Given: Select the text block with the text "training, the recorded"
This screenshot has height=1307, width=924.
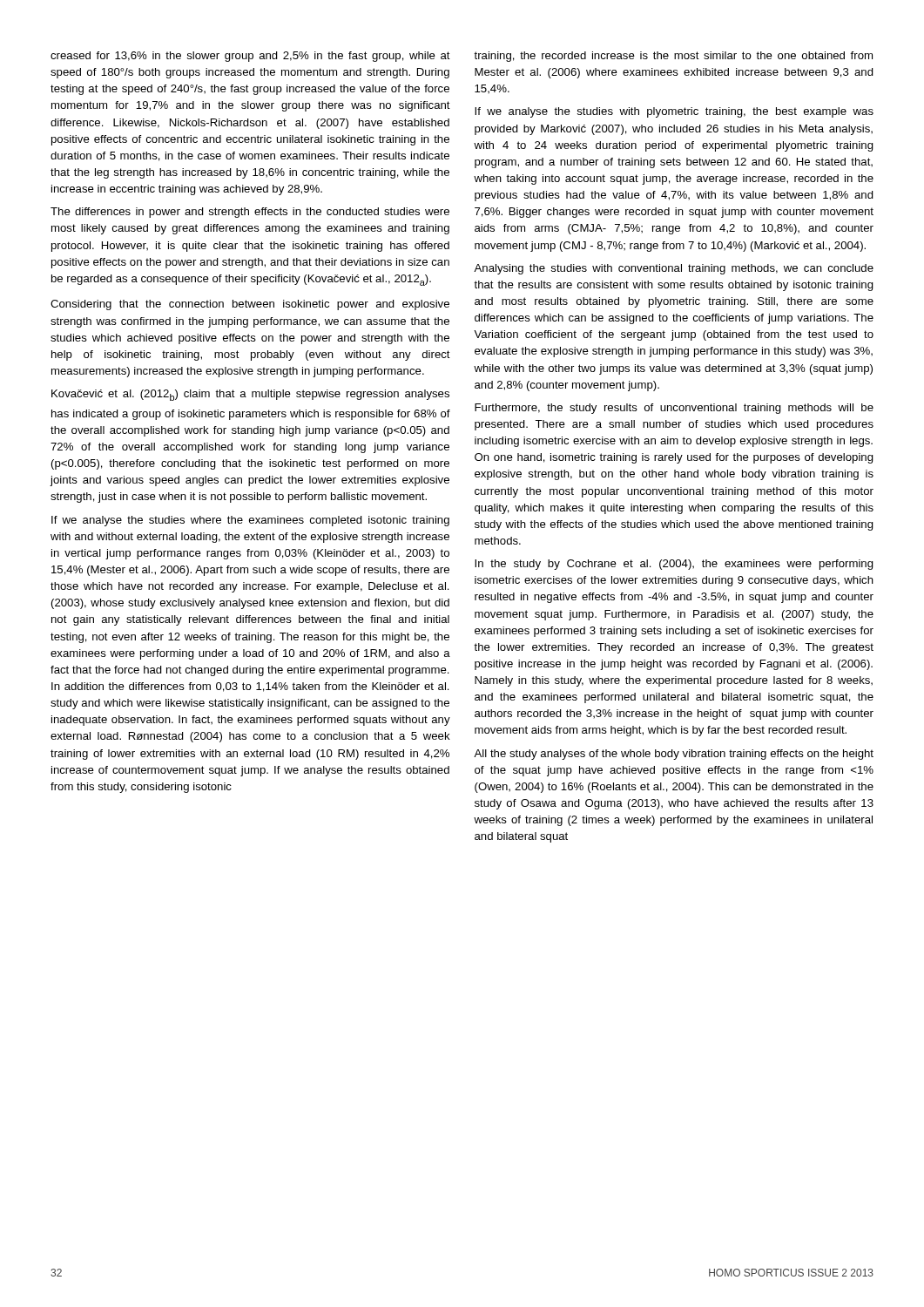Looking at the screenshot, I should [x=674, y=446].
